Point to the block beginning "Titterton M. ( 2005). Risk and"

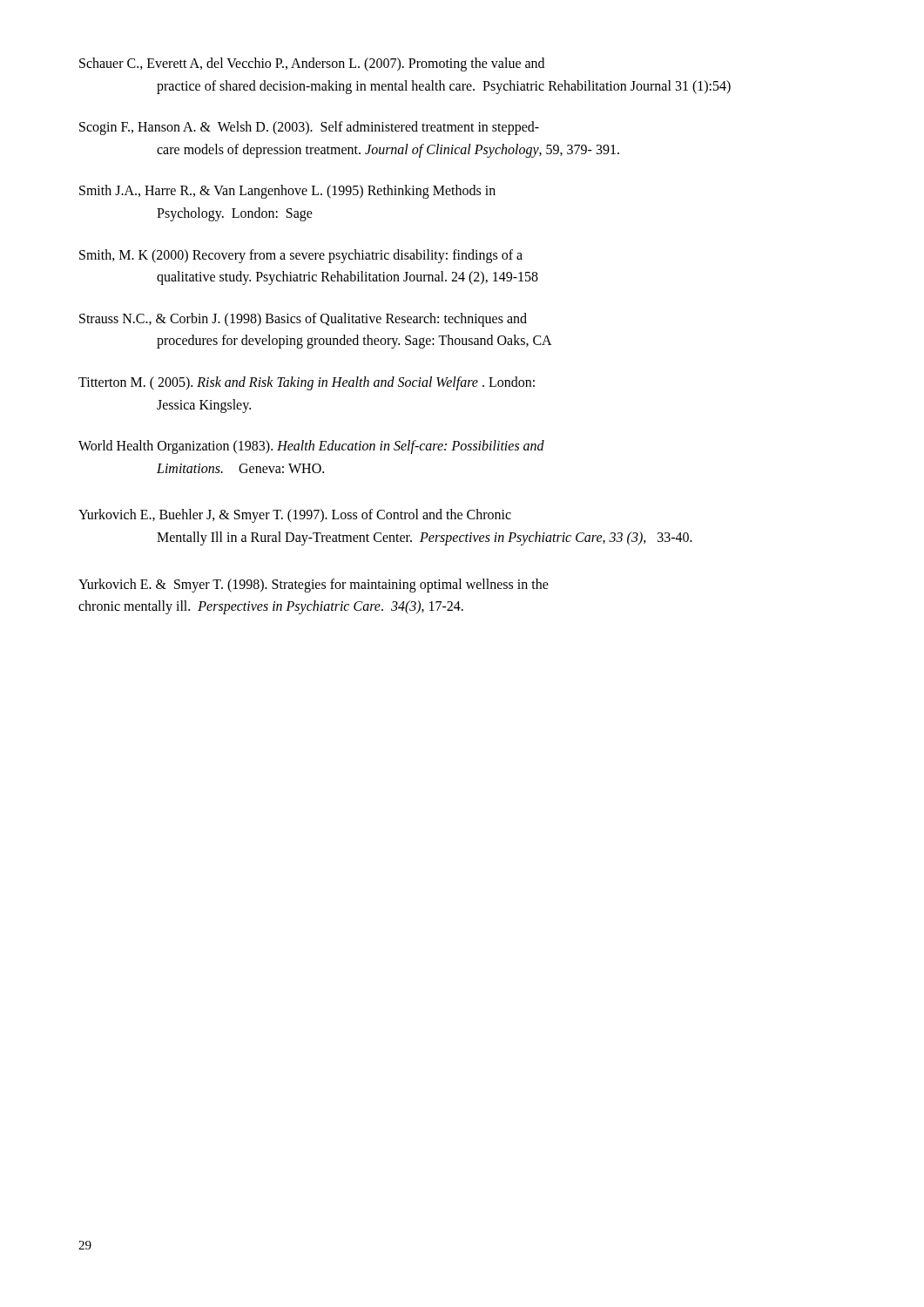coord(307,395)
